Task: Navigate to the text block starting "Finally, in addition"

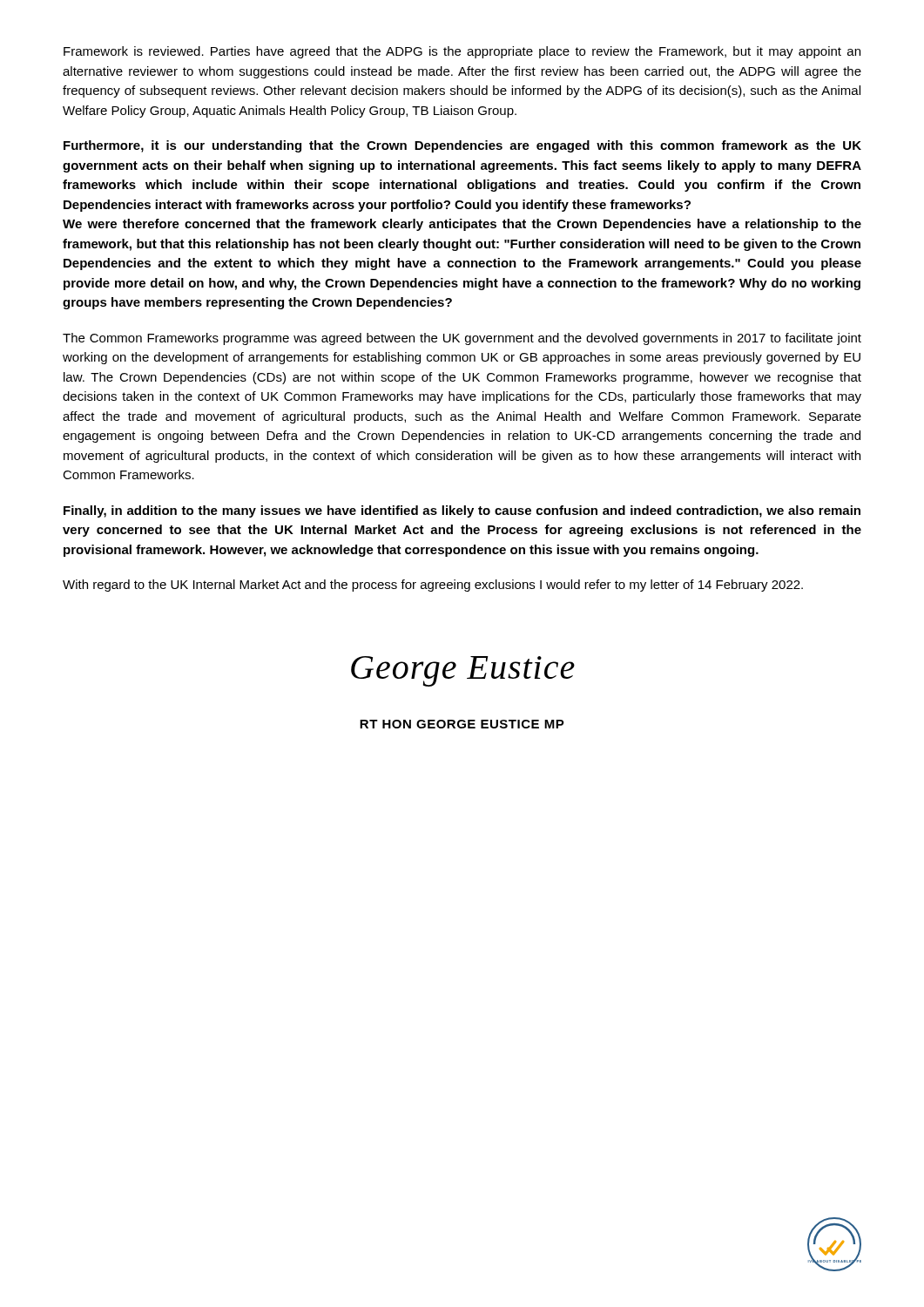Action: coord(462,529)
